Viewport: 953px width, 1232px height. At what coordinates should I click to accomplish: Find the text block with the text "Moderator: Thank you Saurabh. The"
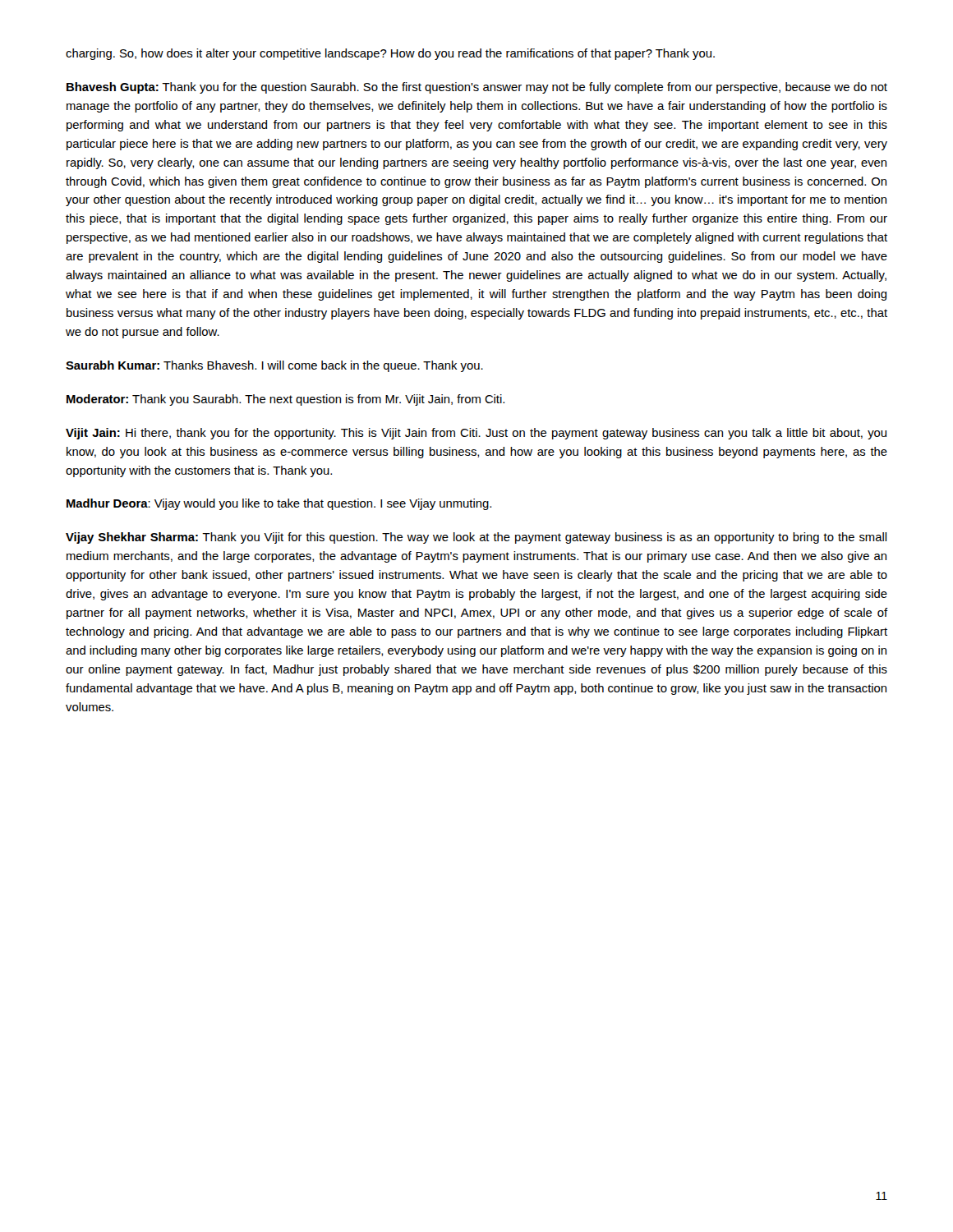pyautogui.click(x=286, y=399)
